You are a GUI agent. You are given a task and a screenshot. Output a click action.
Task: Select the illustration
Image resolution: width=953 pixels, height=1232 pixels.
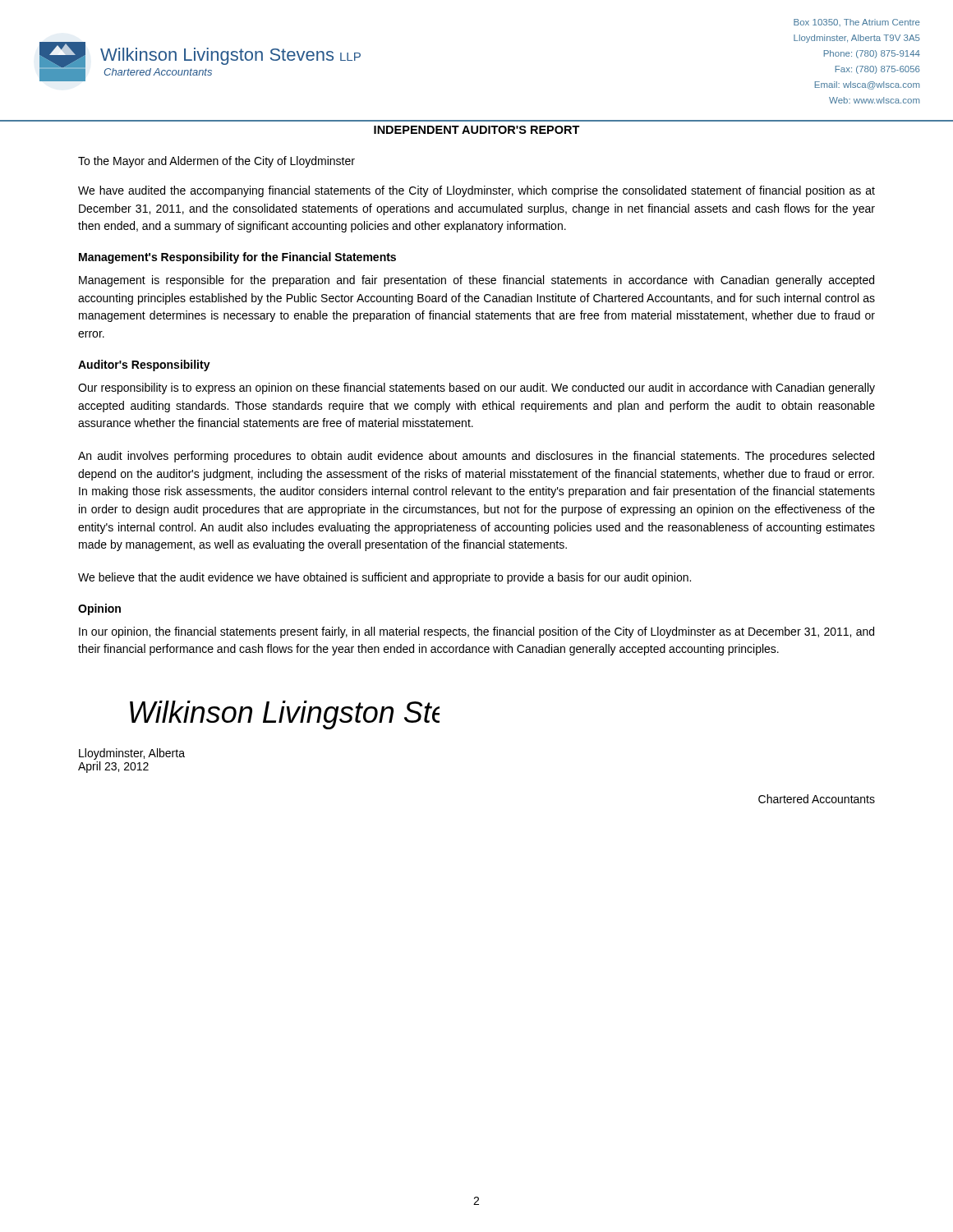tap(501, 708)
